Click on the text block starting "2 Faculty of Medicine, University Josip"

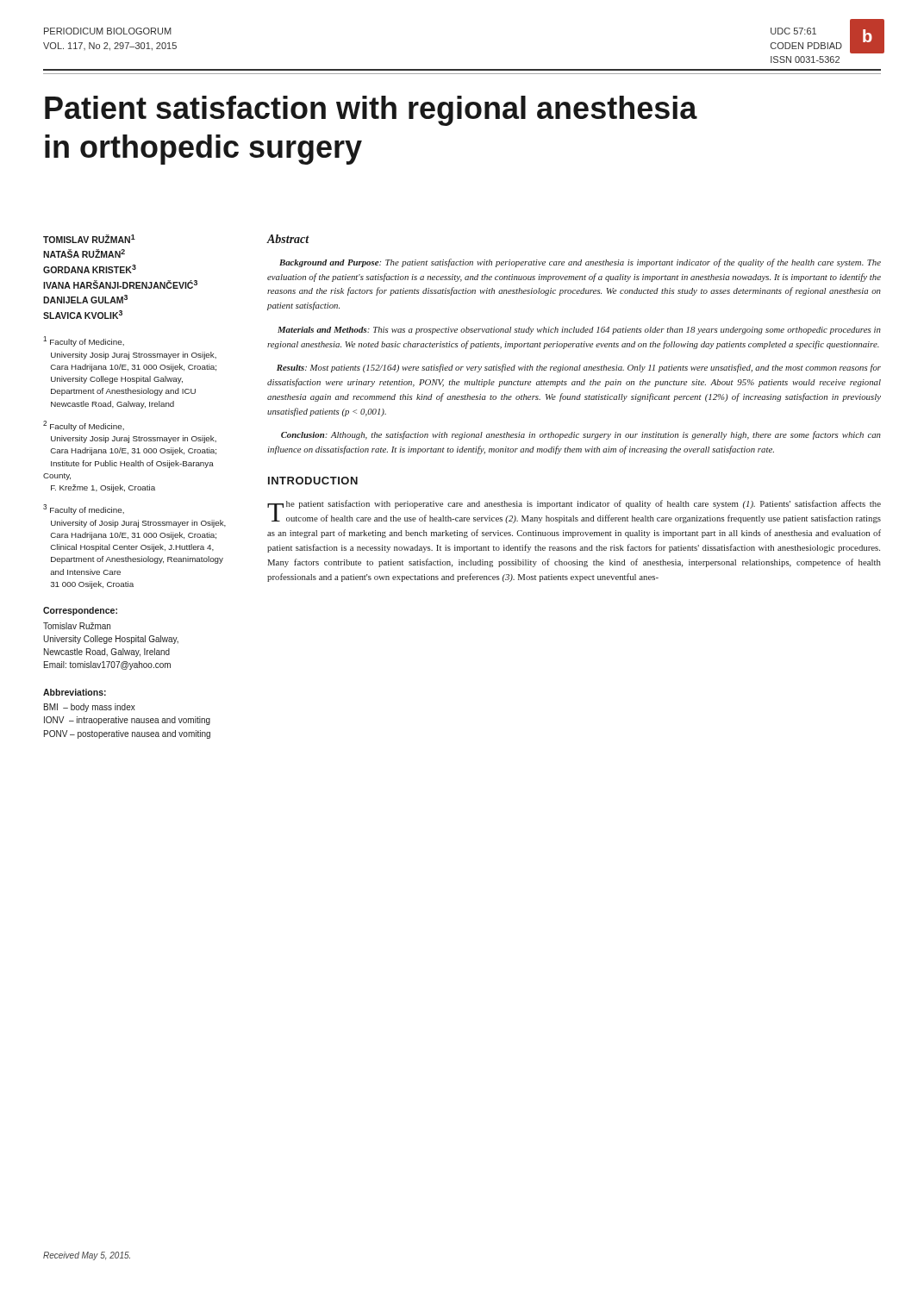[130, 456]
